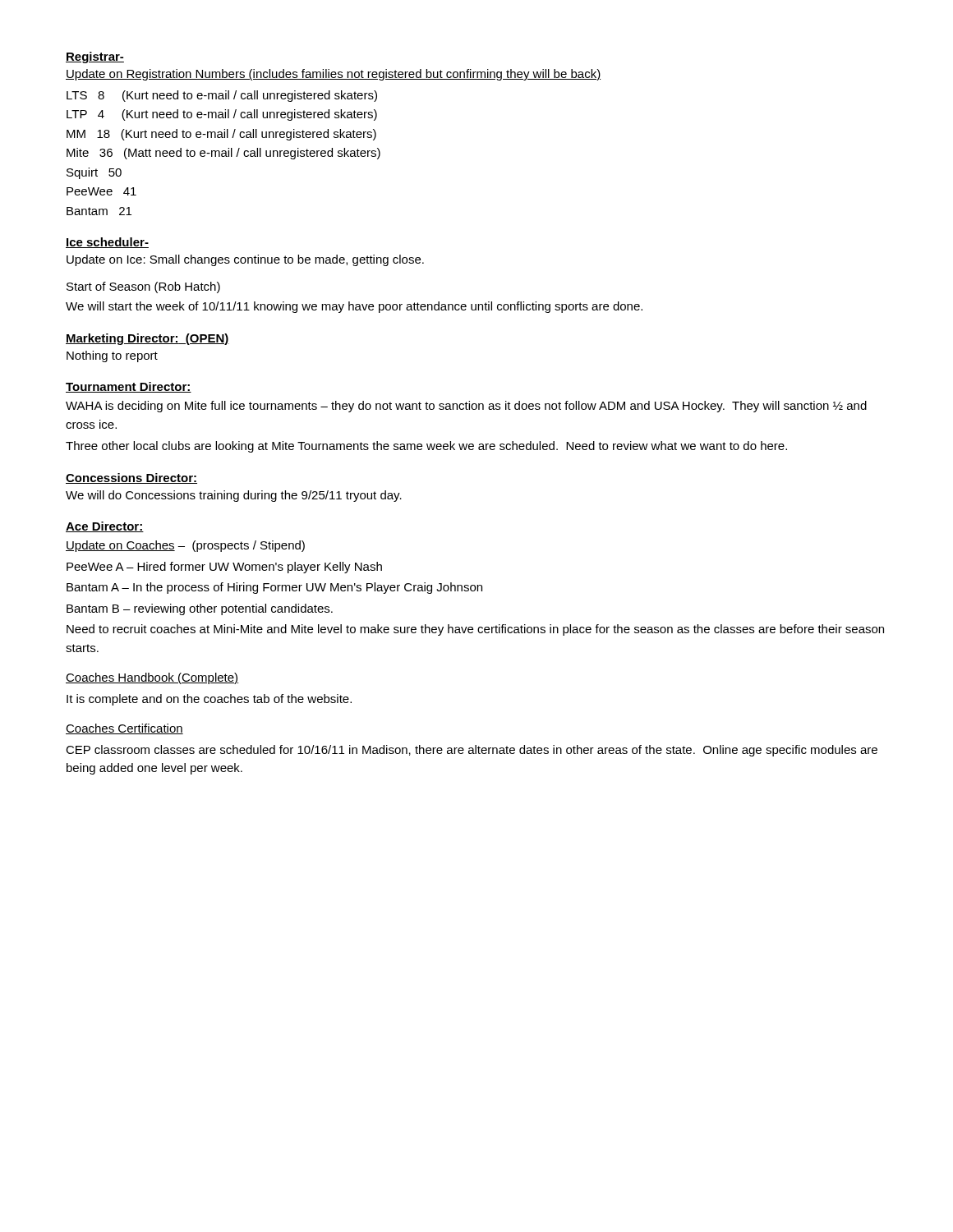This screenshot has height=1232, width=953.
Task: Click where it says "Start of Season (Rob Hatch)"
Action: (x=143, y=286)
